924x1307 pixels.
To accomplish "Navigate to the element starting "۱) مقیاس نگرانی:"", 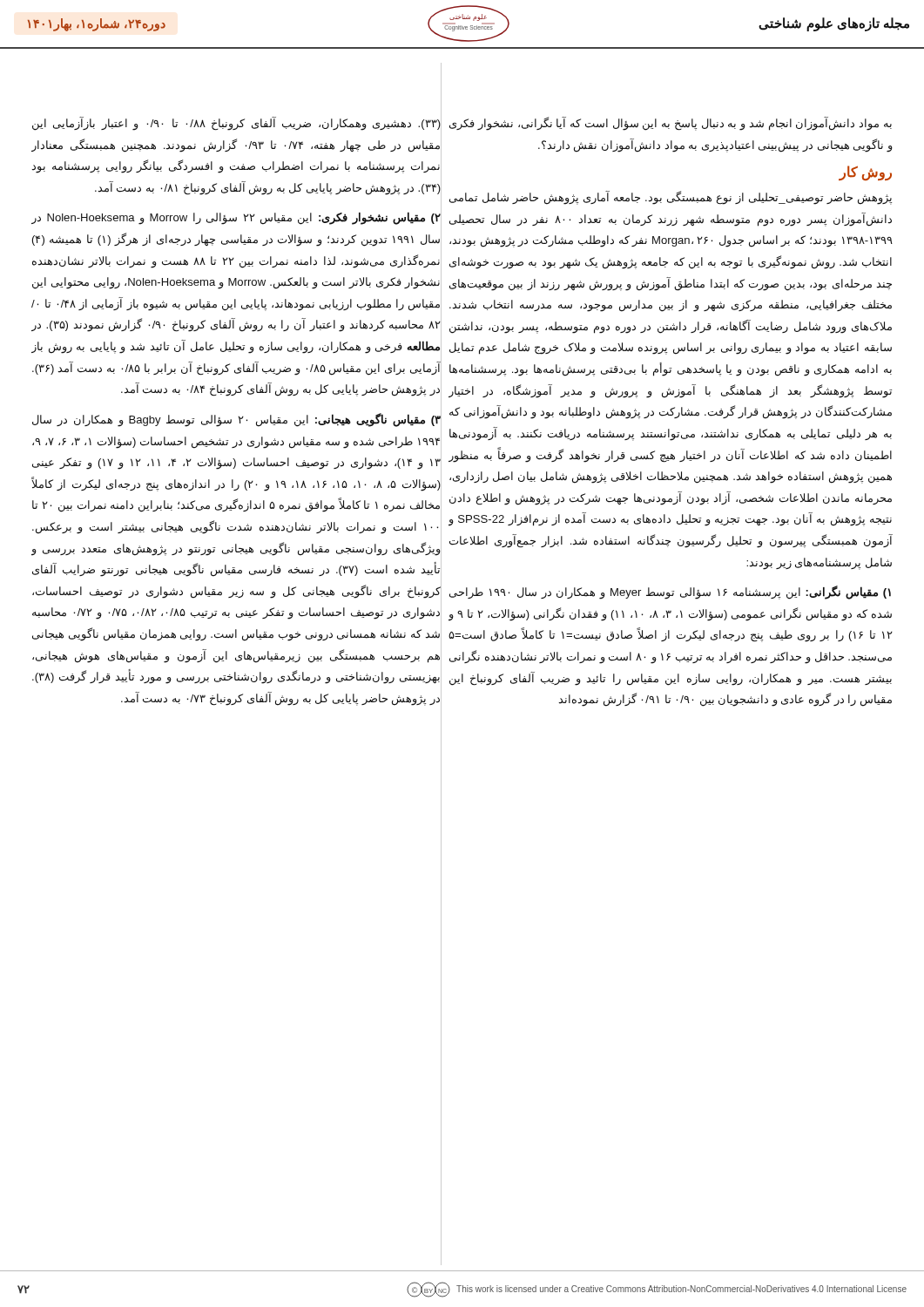I will point(671,646).
